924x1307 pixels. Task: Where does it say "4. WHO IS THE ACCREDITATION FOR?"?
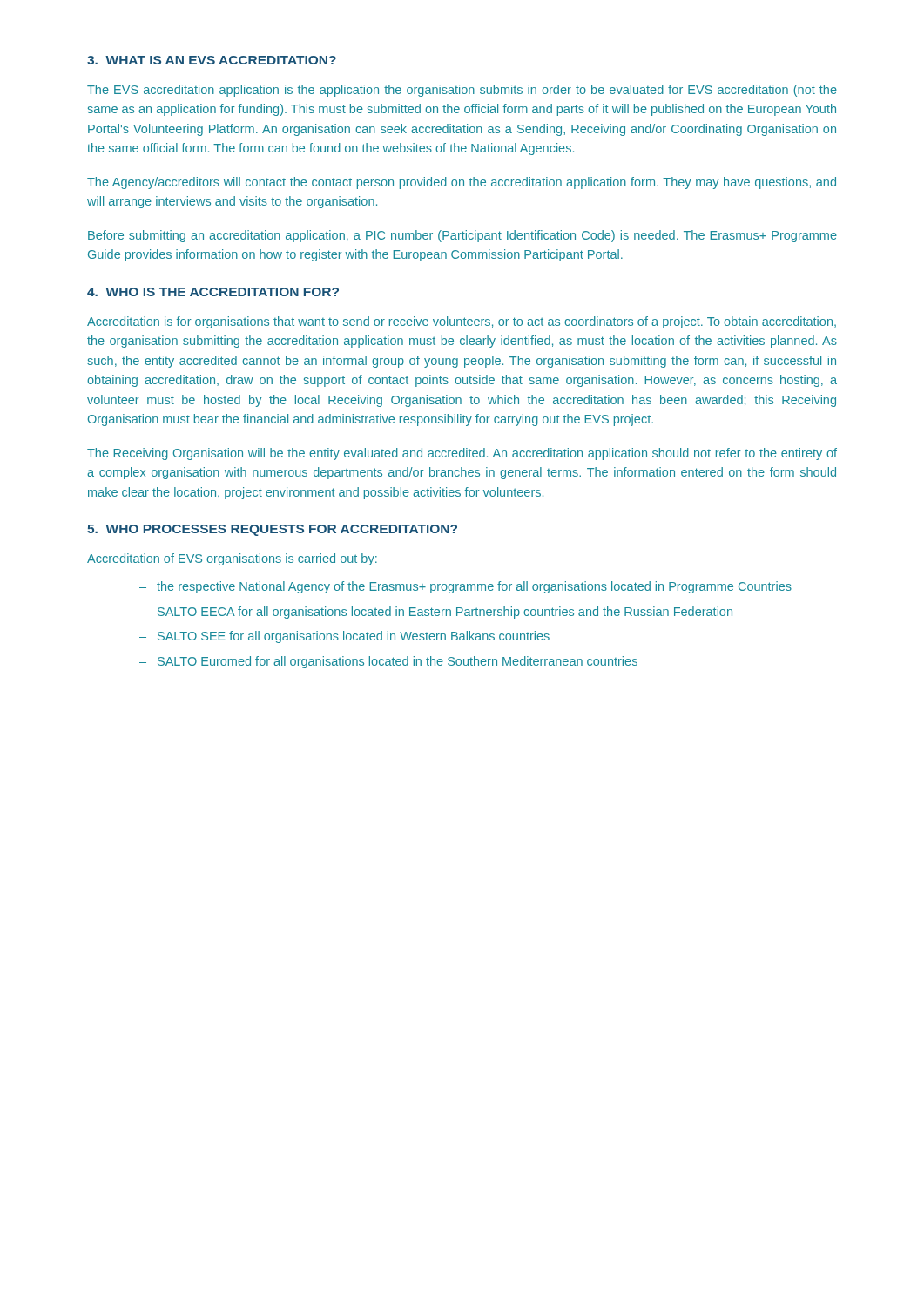pos(213,291)
